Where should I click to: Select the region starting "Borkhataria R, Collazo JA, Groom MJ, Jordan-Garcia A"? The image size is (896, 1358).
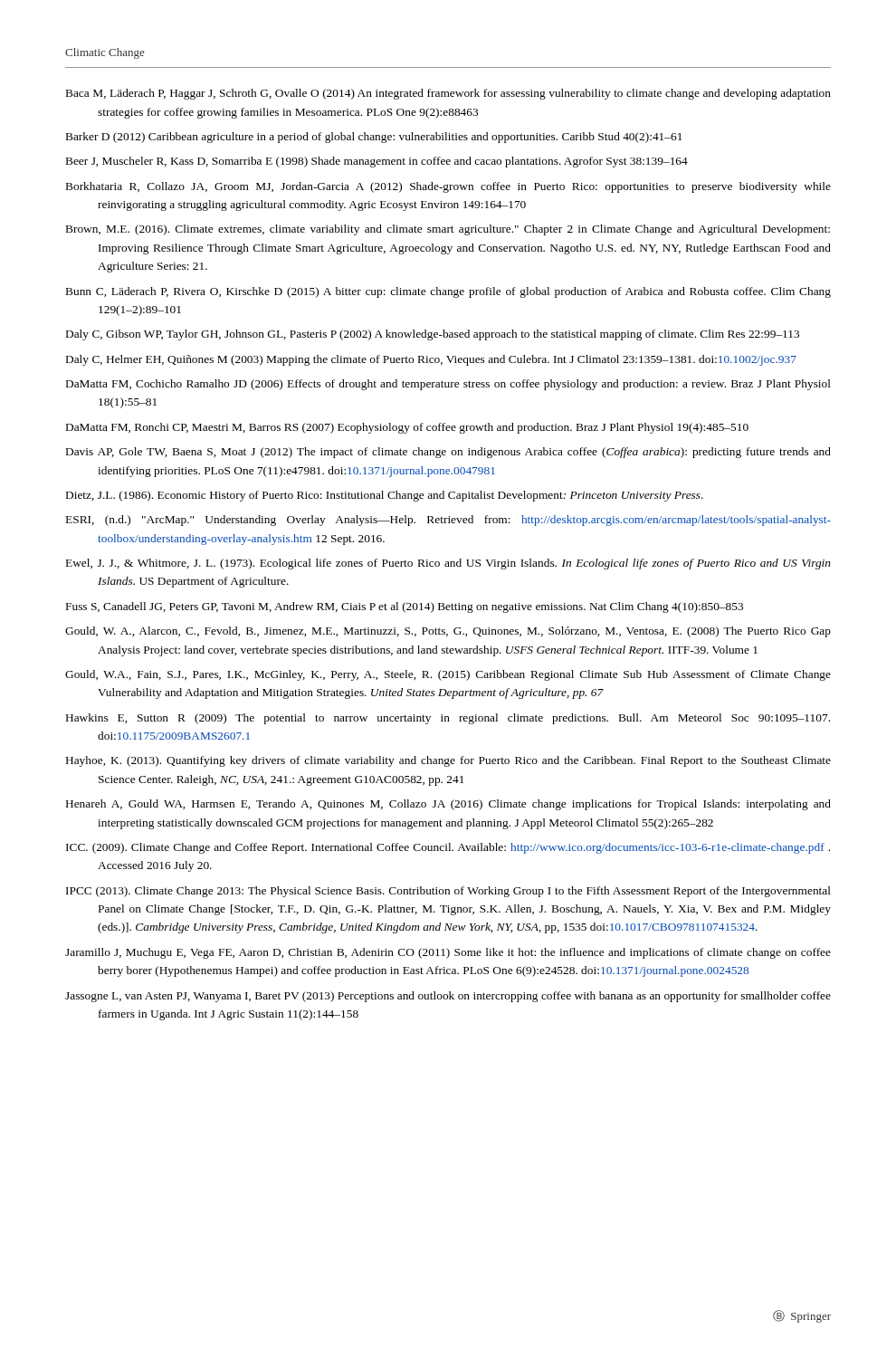(x=448, y=195)
